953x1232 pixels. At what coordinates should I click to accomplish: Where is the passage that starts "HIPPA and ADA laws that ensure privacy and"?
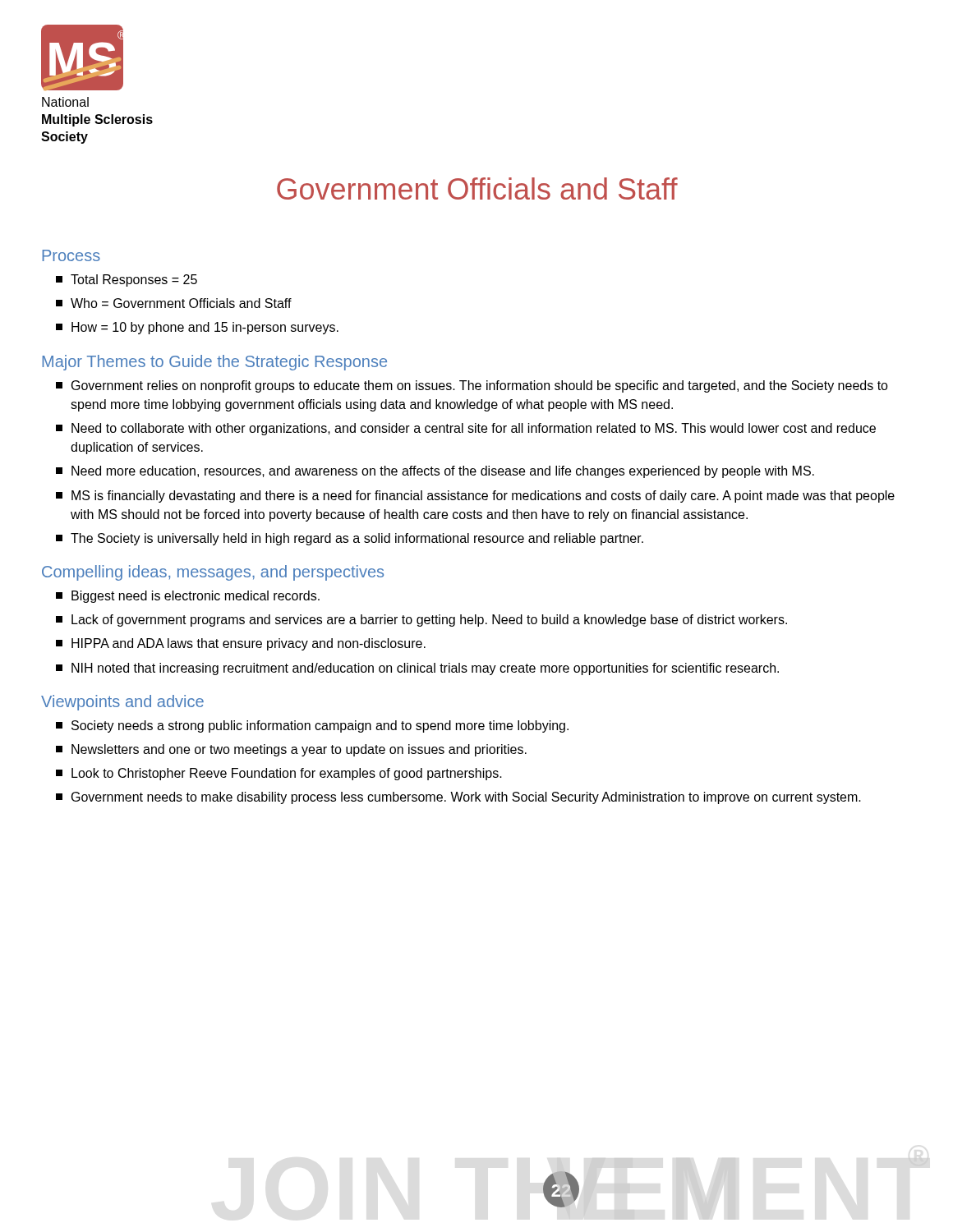241,644
